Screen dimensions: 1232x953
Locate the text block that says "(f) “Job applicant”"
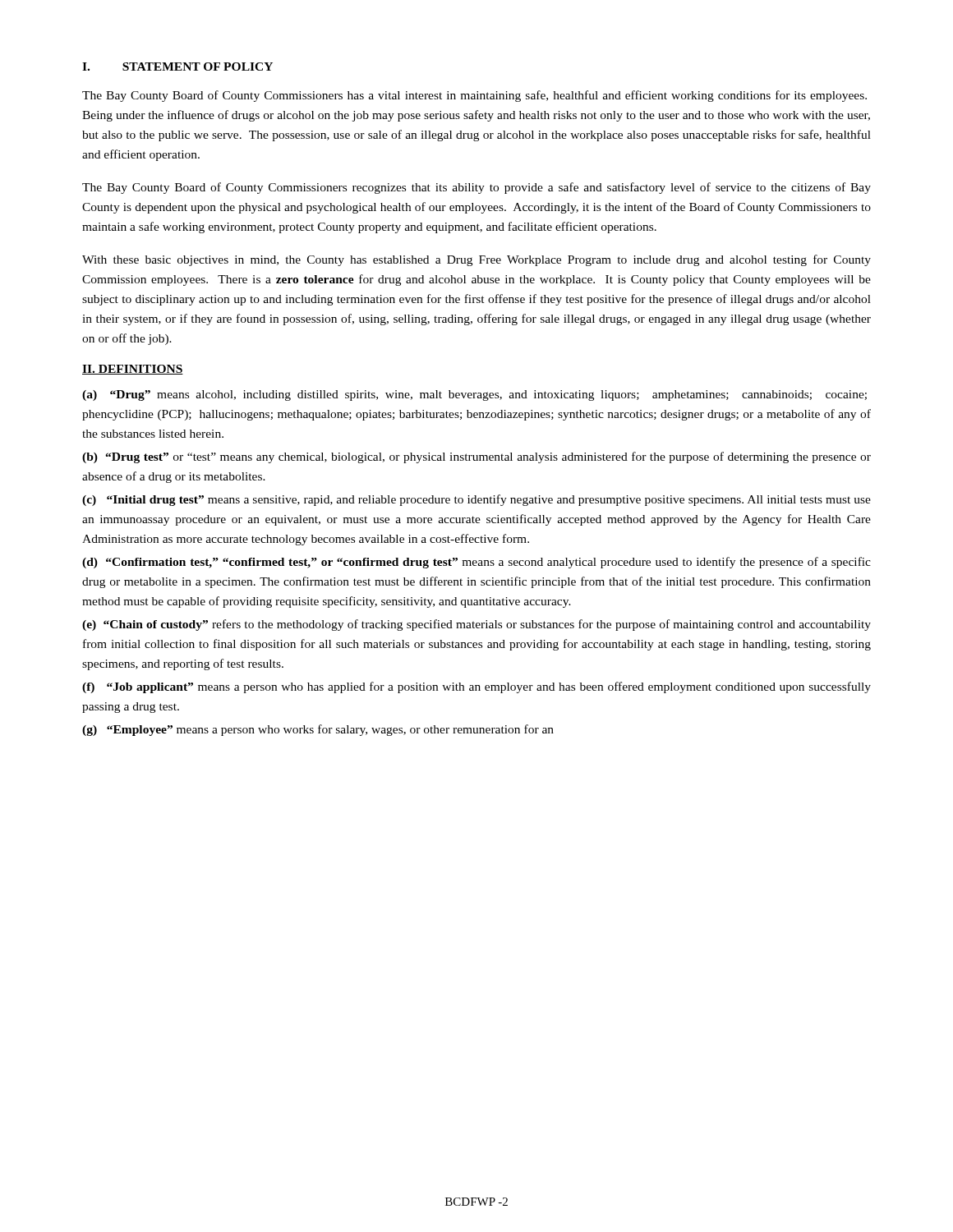click(x=476, y=696)
